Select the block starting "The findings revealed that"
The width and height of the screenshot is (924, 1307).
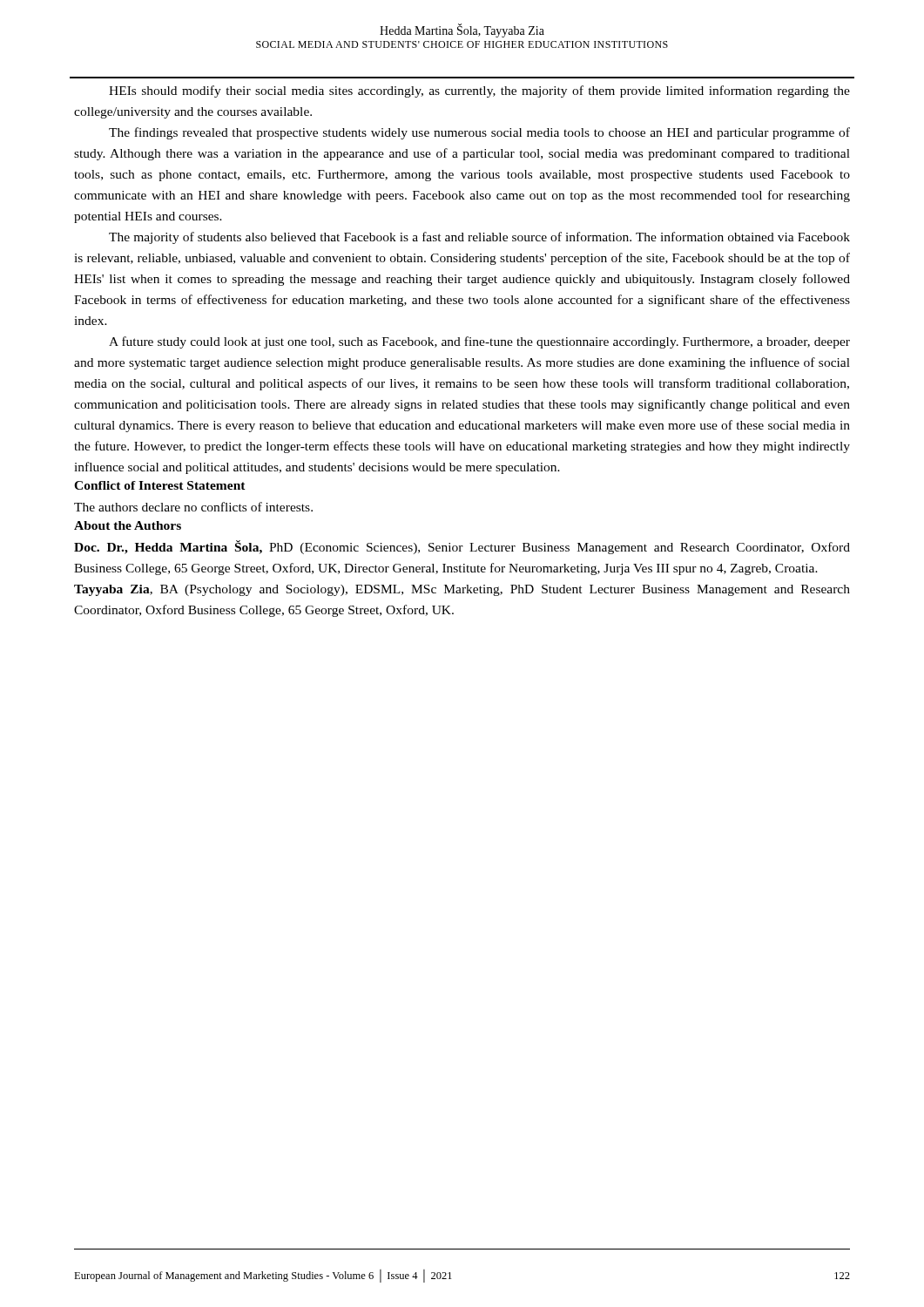(462, 174)
